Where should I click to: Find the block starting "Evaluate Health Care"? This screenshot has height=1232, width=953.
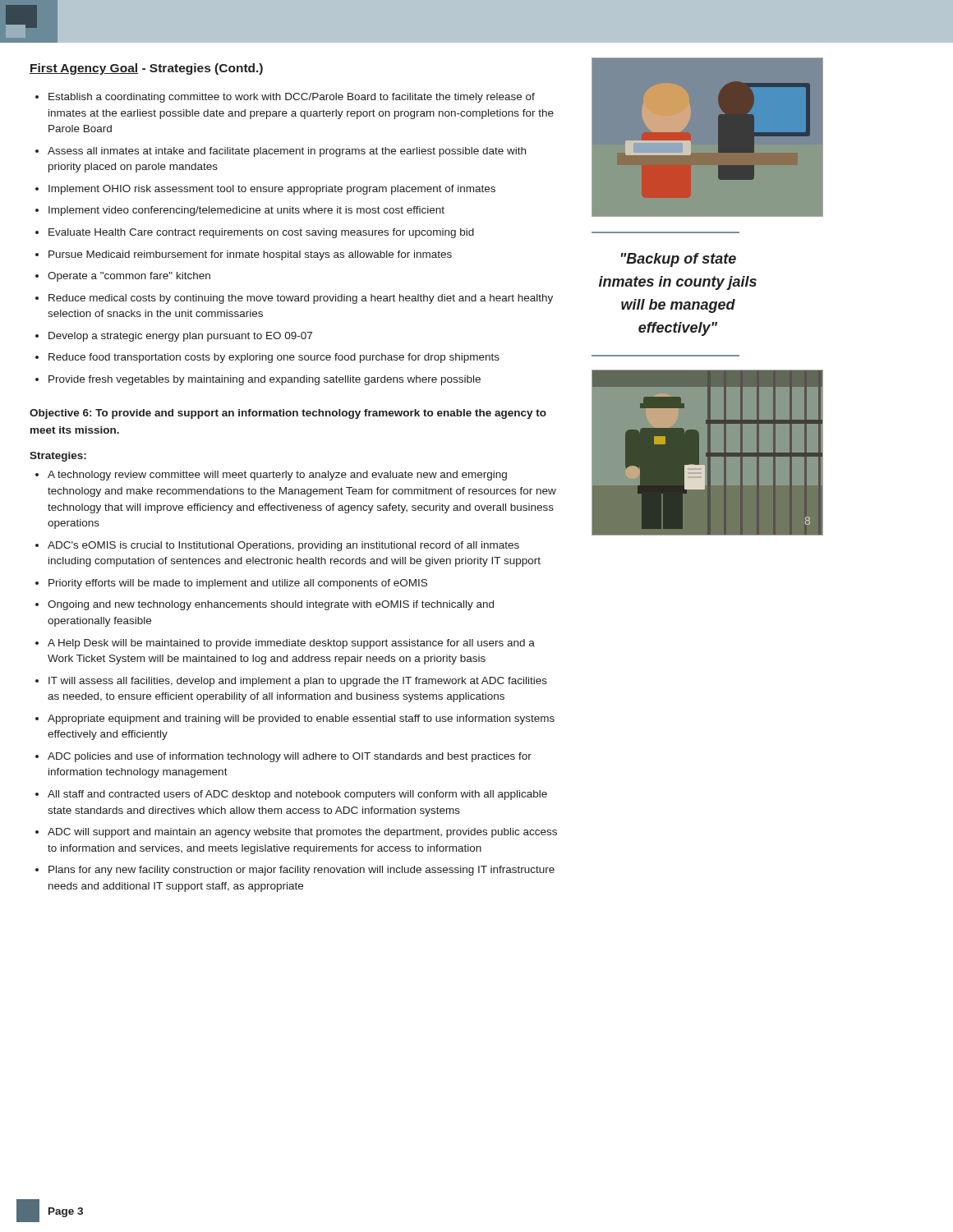pyautogui.click(x=304, y=232)
